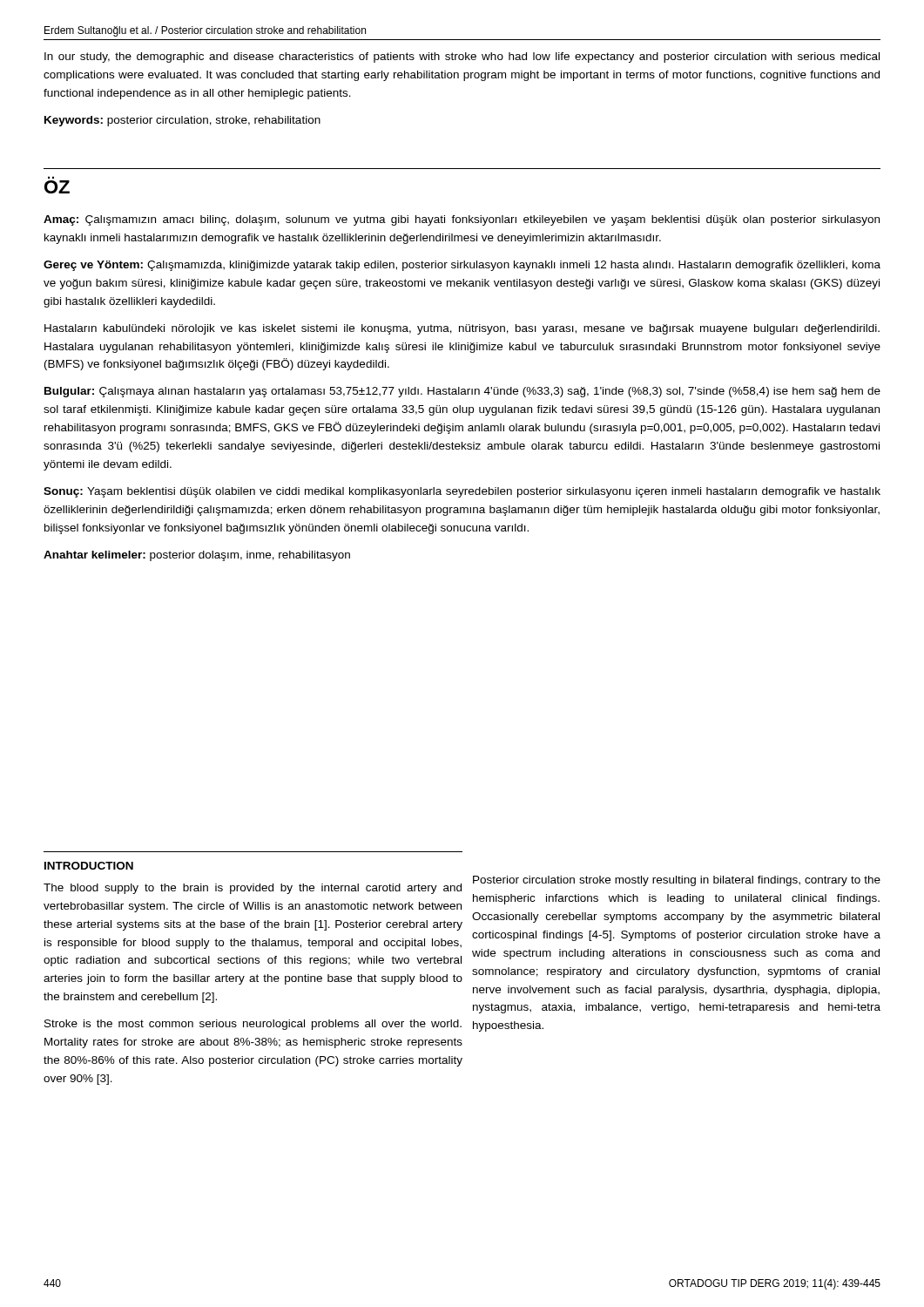Locate the section header
Image resolution: width=924 pixels, height=1307 pixels.
click(x=89, y=865)
